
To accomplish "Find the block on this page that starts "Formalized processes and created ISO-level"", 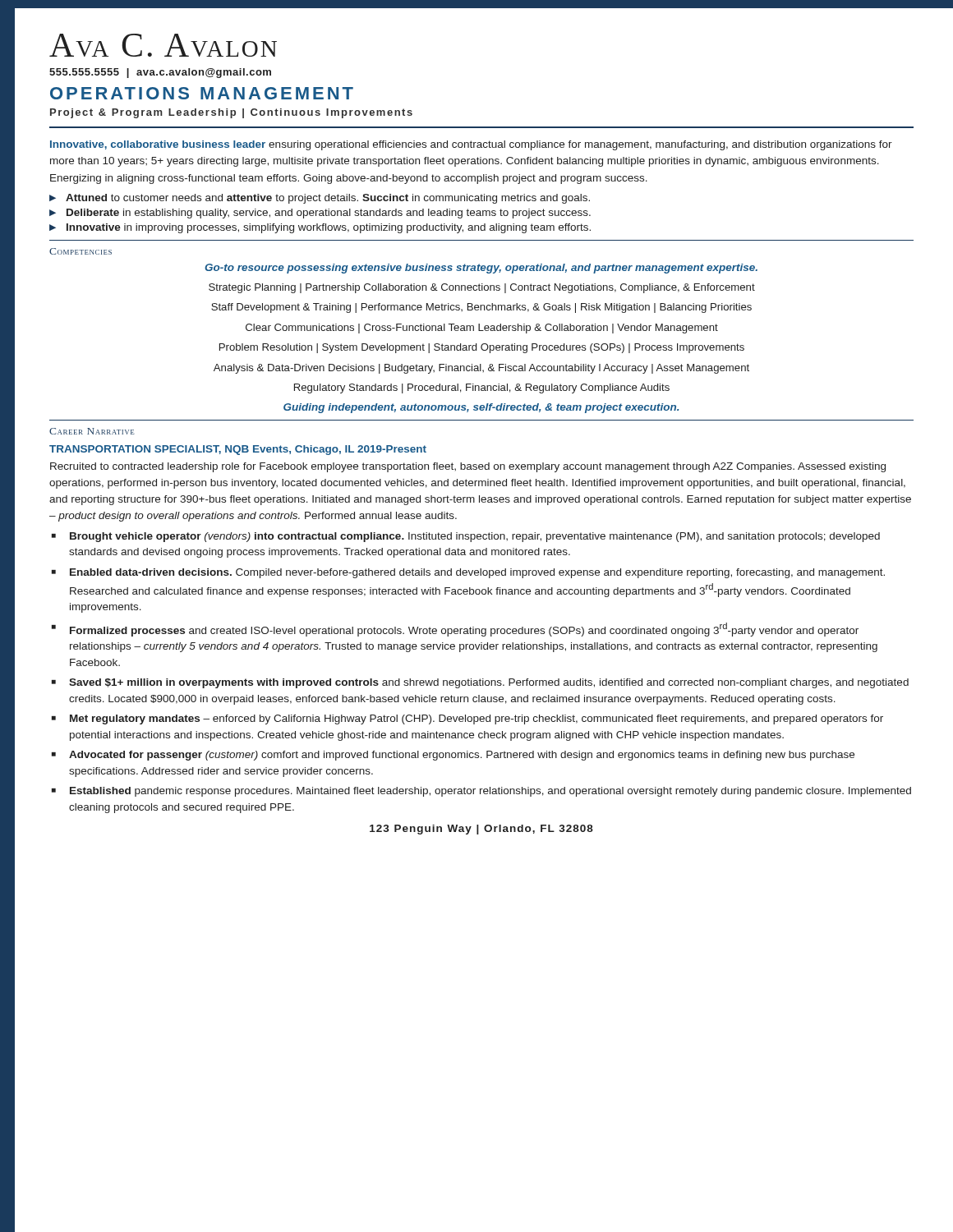I will [491, 645].
